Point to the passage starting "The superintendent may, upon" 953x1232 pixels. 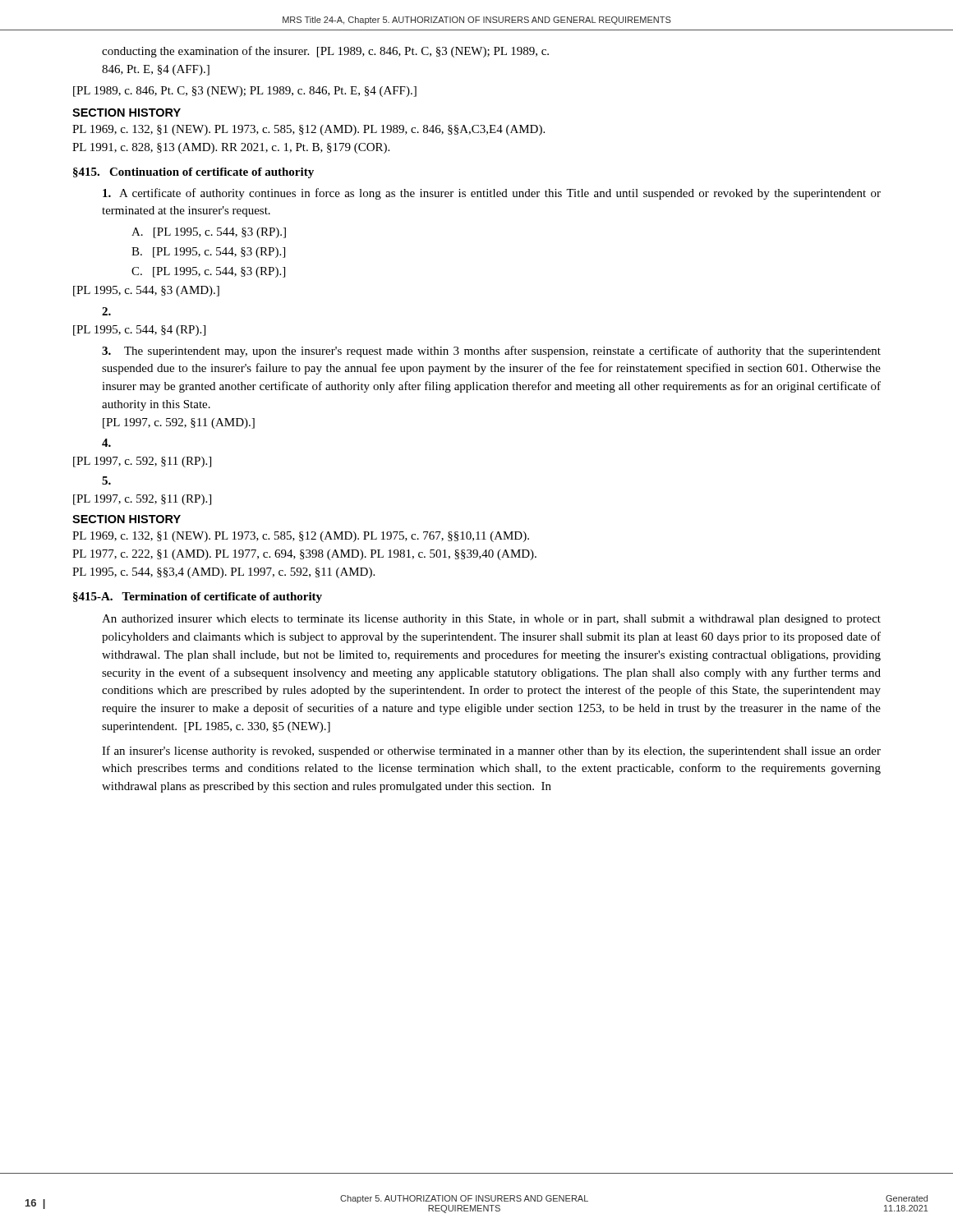point(491,386)
